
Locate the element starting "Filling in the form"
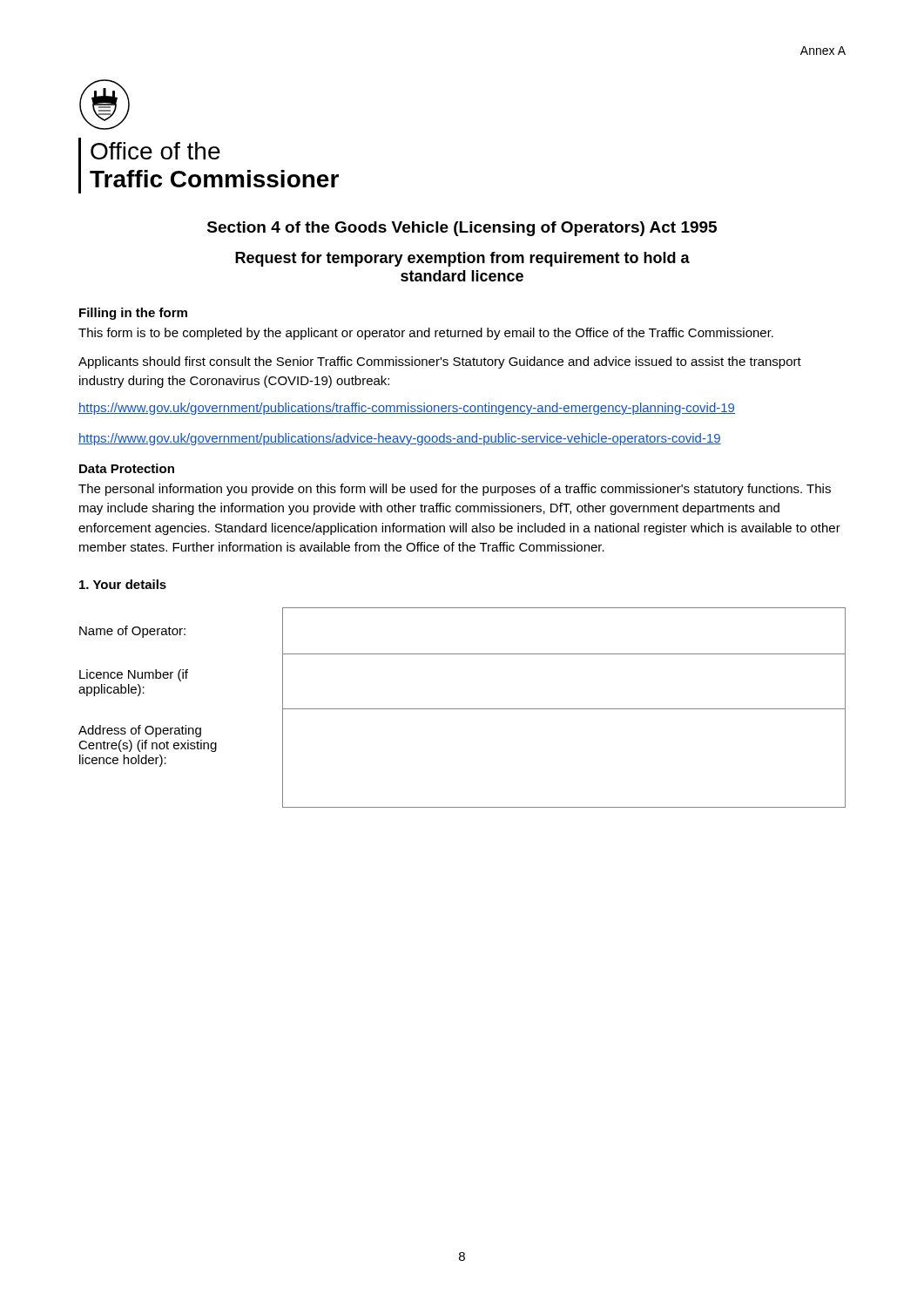133,313
